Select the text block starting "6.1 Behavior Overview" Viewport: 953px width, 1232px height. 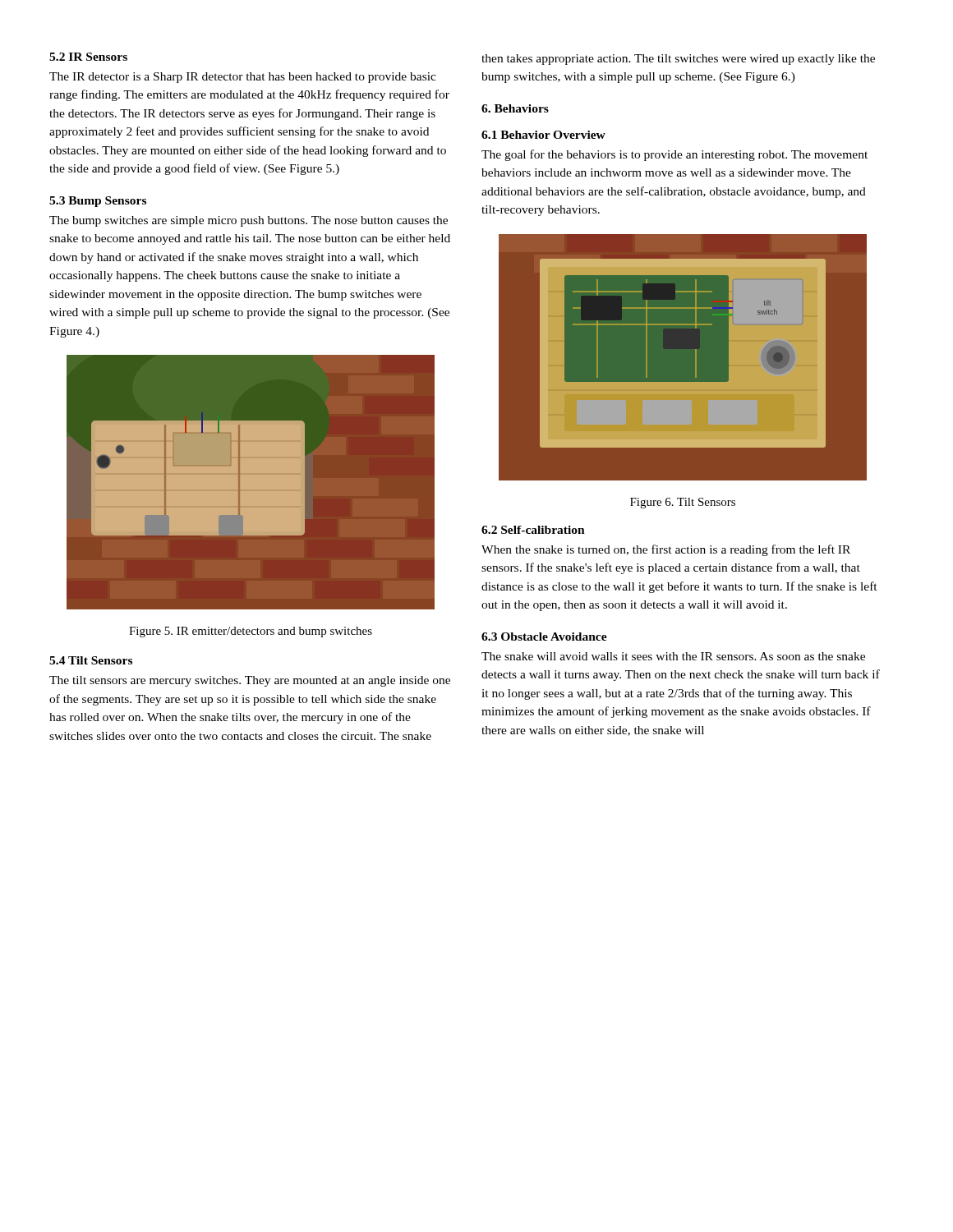543,134
